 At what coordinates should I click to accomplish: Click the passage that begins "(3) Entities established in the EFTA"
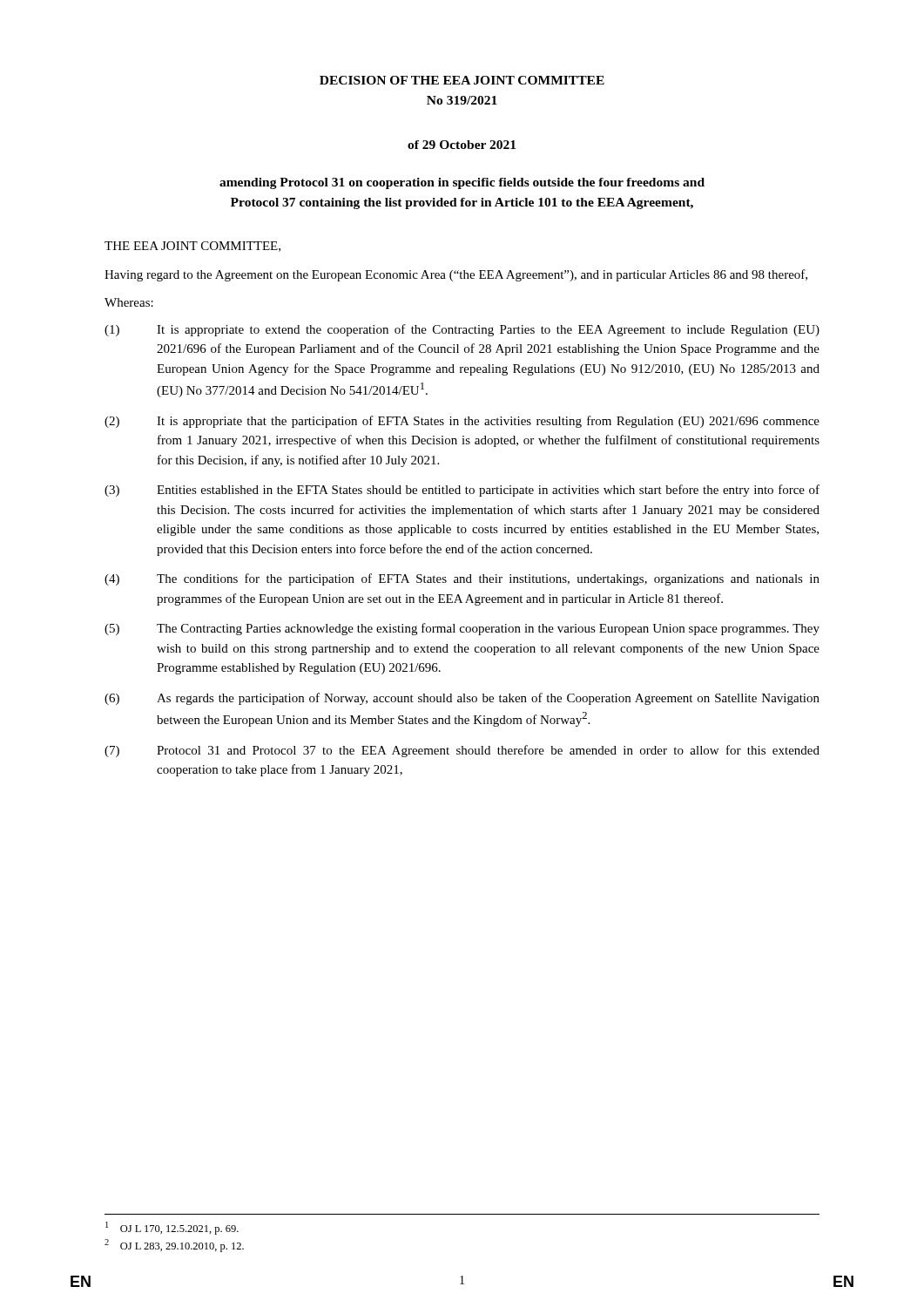(462, 519)
